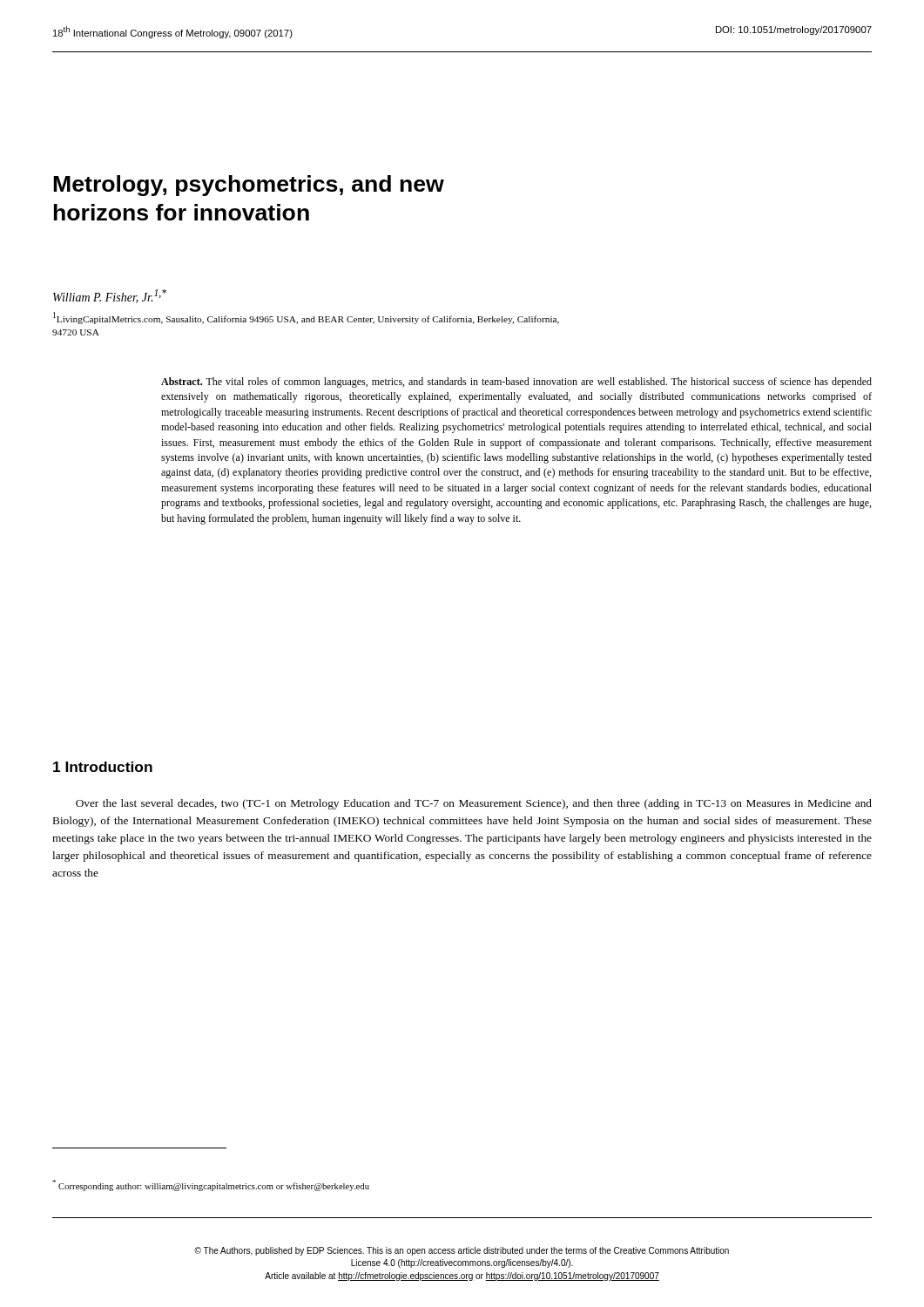Find the passage starting "Corresponding author: william@livingcapitalmetrics.com or wfisher@berkeley.edu"

(x=211, y=1185)
